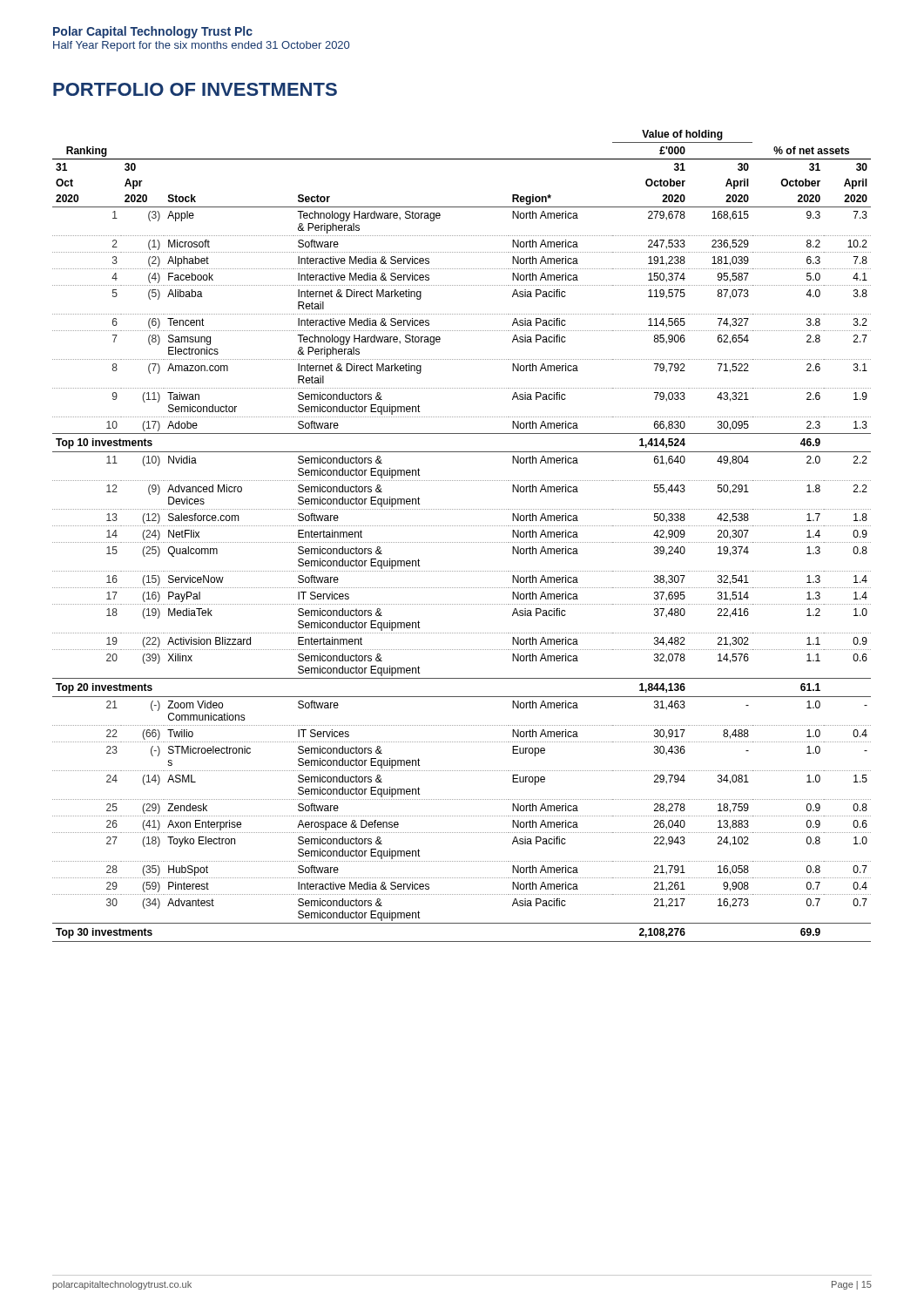Click the table
This screenshot has width=924, height=1307.
point(462,534)
